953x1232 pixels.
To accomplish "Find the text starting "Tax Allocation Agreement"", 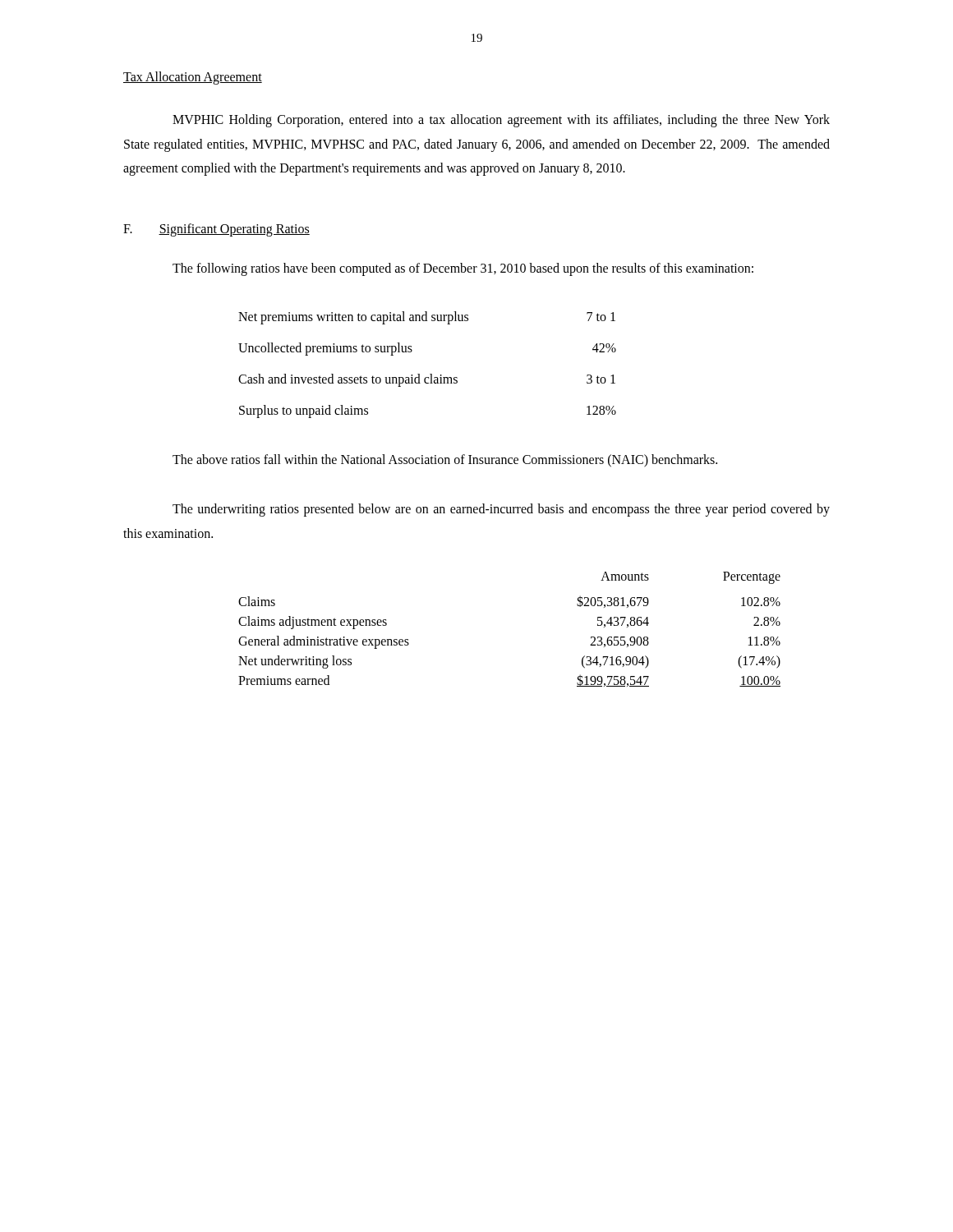I will tap(193, 77).
